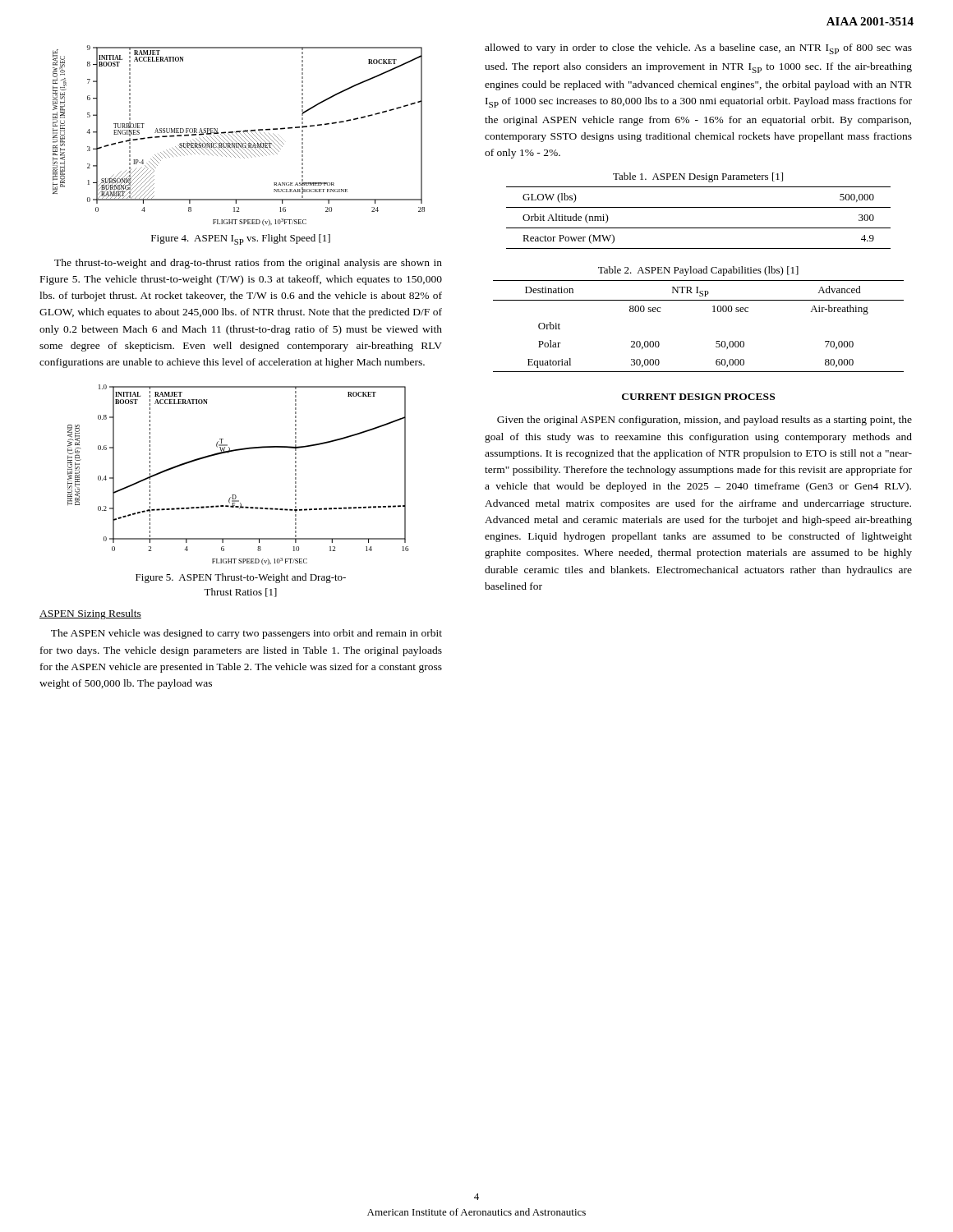The image size is (953, 1232).
Task: Find the passage starting "Given the original ASPEN configuration, mission, and"
Action: (698, 503)
